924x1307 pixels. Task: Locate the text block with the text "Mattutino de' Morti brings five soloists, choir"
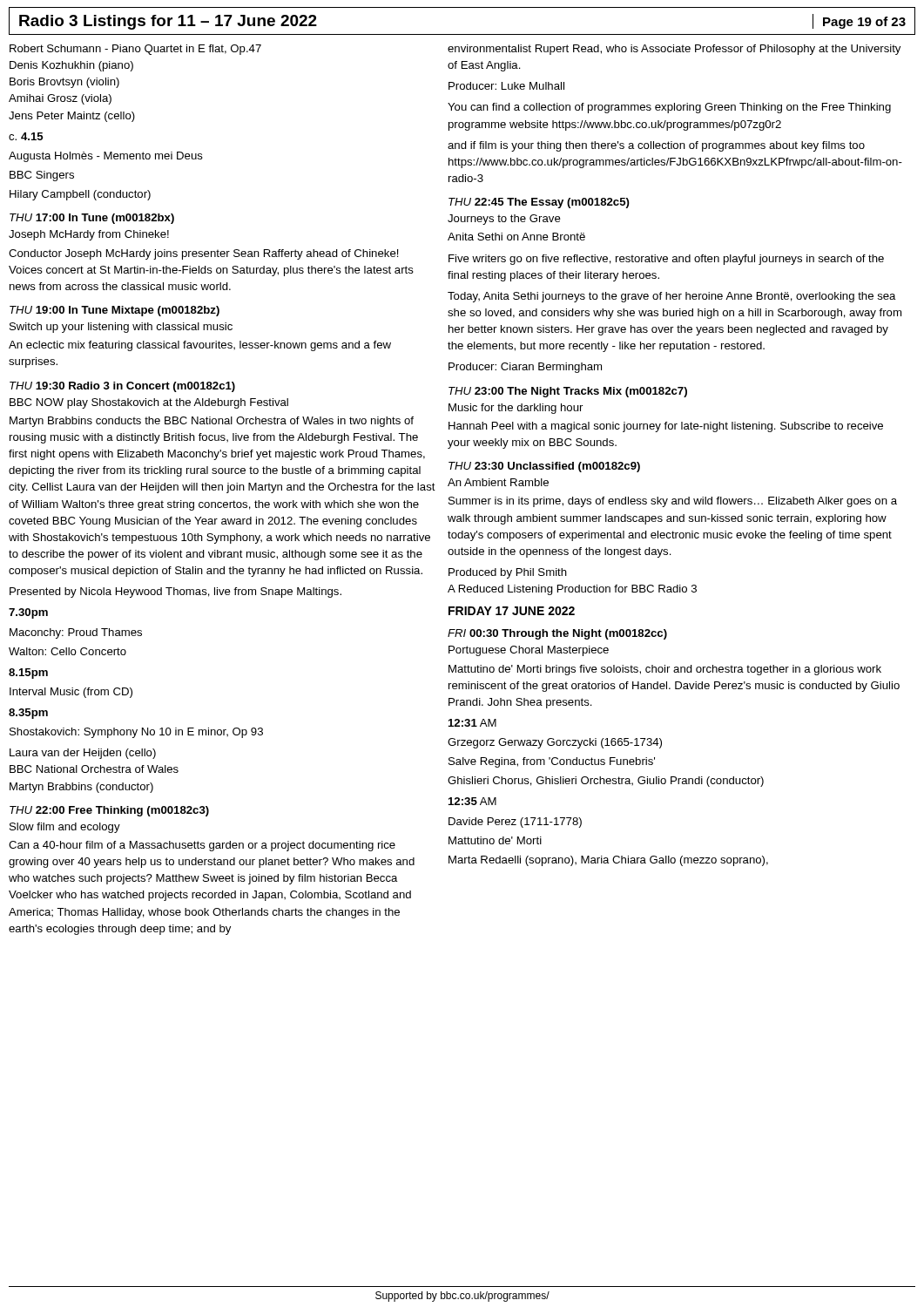click(x=674, y=685)
